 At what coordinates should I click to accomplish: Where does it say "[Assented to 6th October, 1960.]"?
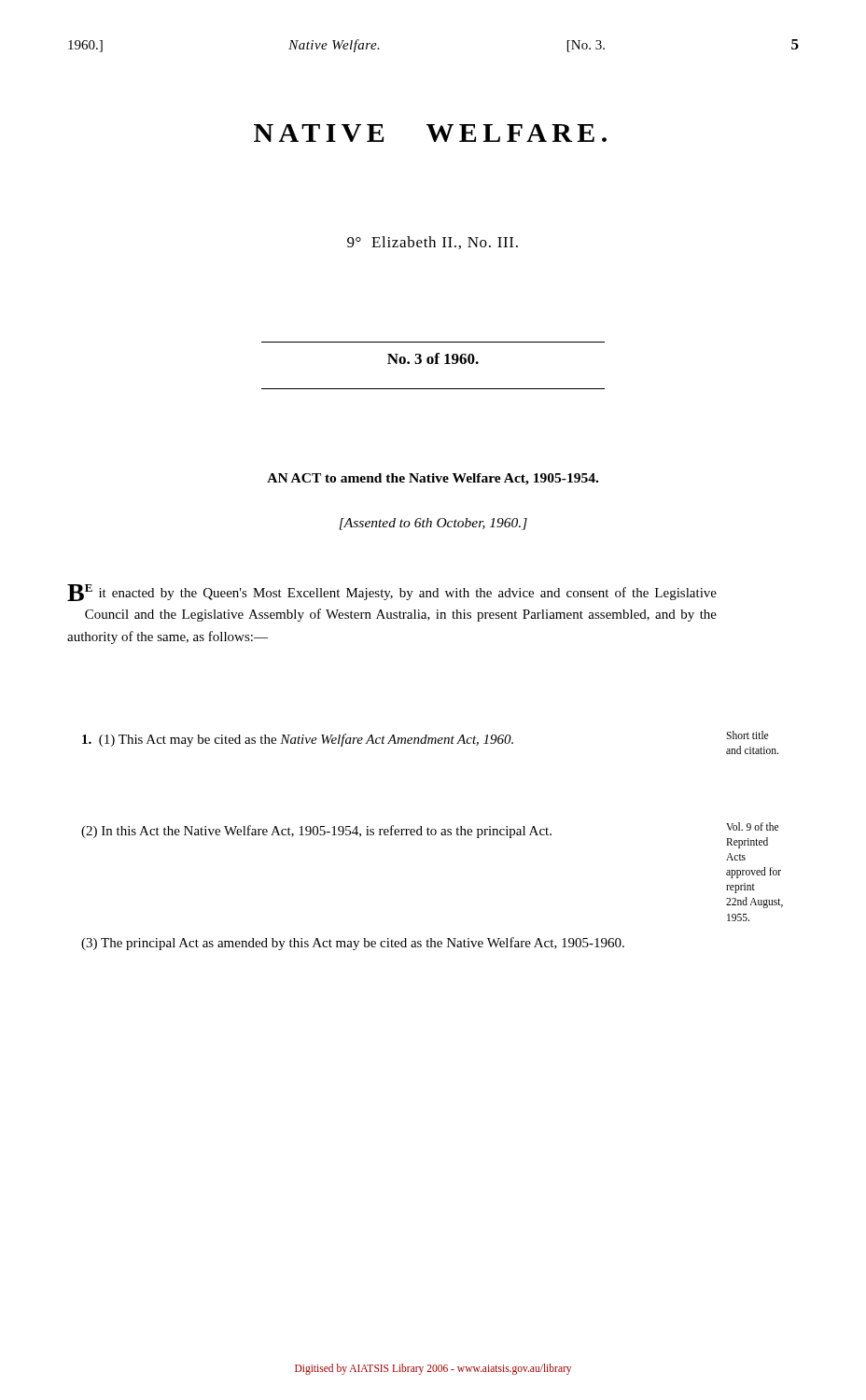433,522
